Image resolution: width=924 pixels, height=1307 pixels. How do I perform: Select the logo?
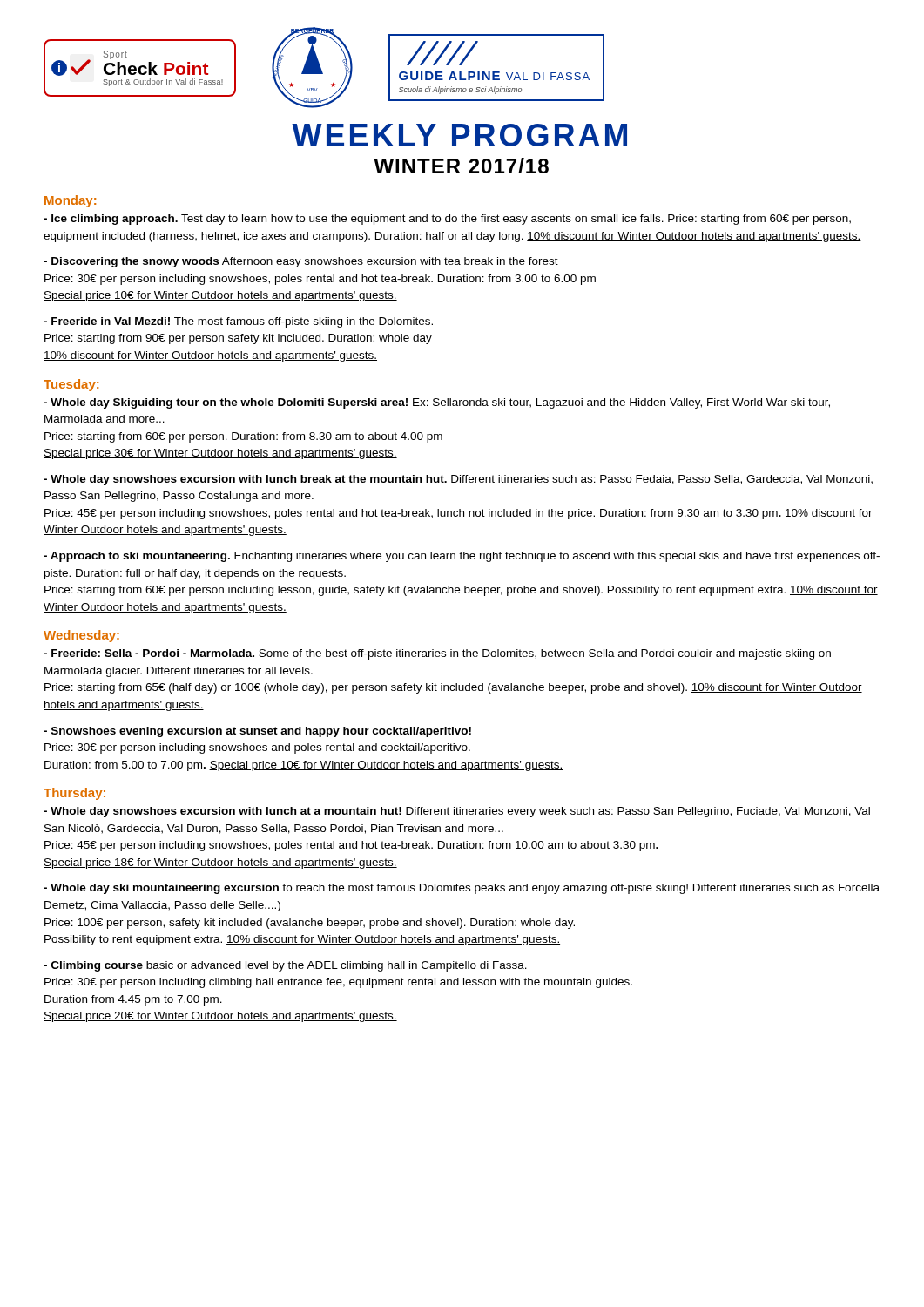[x=462, y=68]
